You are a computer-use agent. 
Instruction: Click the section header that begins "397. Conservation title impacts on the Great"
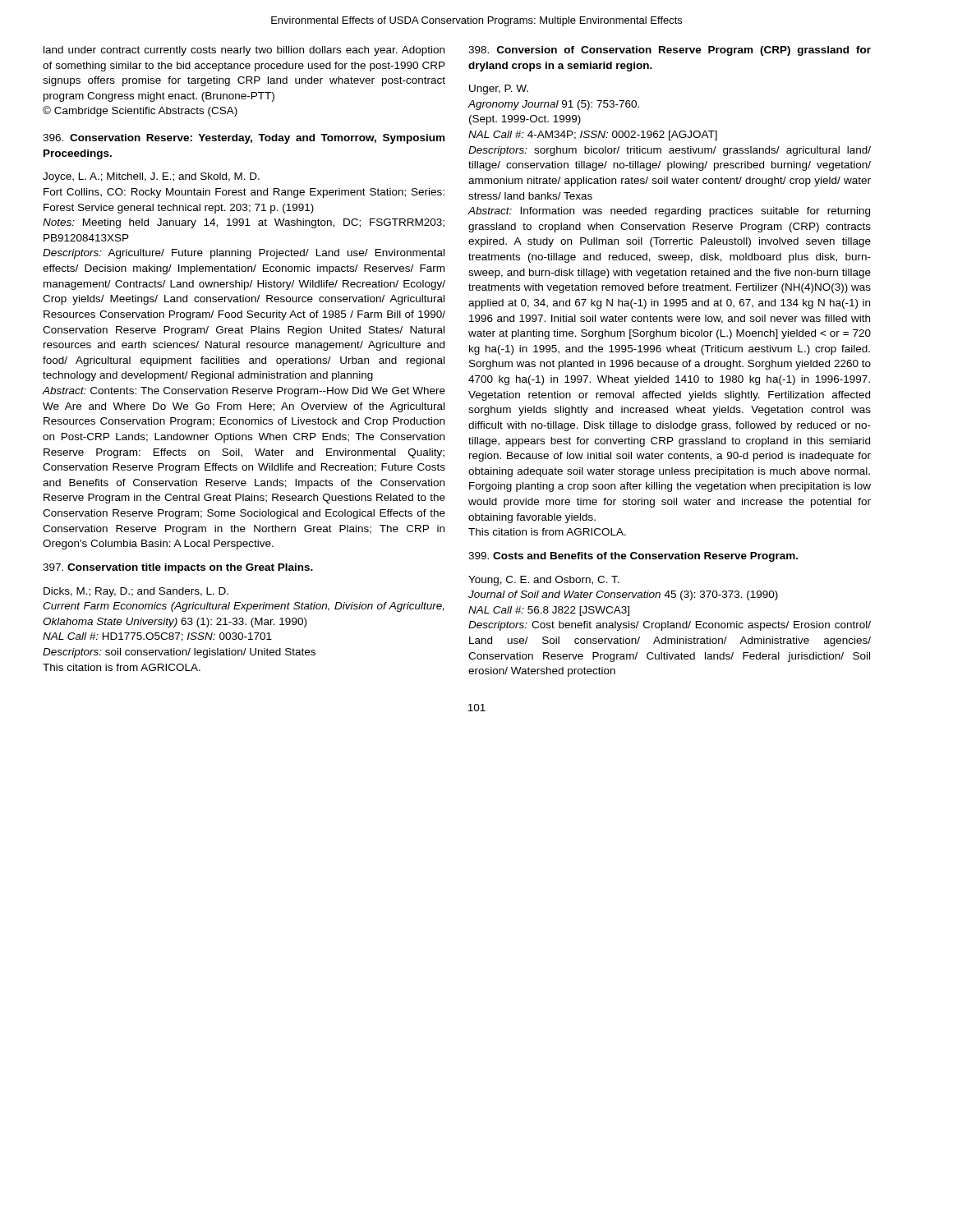coord(244,568)
